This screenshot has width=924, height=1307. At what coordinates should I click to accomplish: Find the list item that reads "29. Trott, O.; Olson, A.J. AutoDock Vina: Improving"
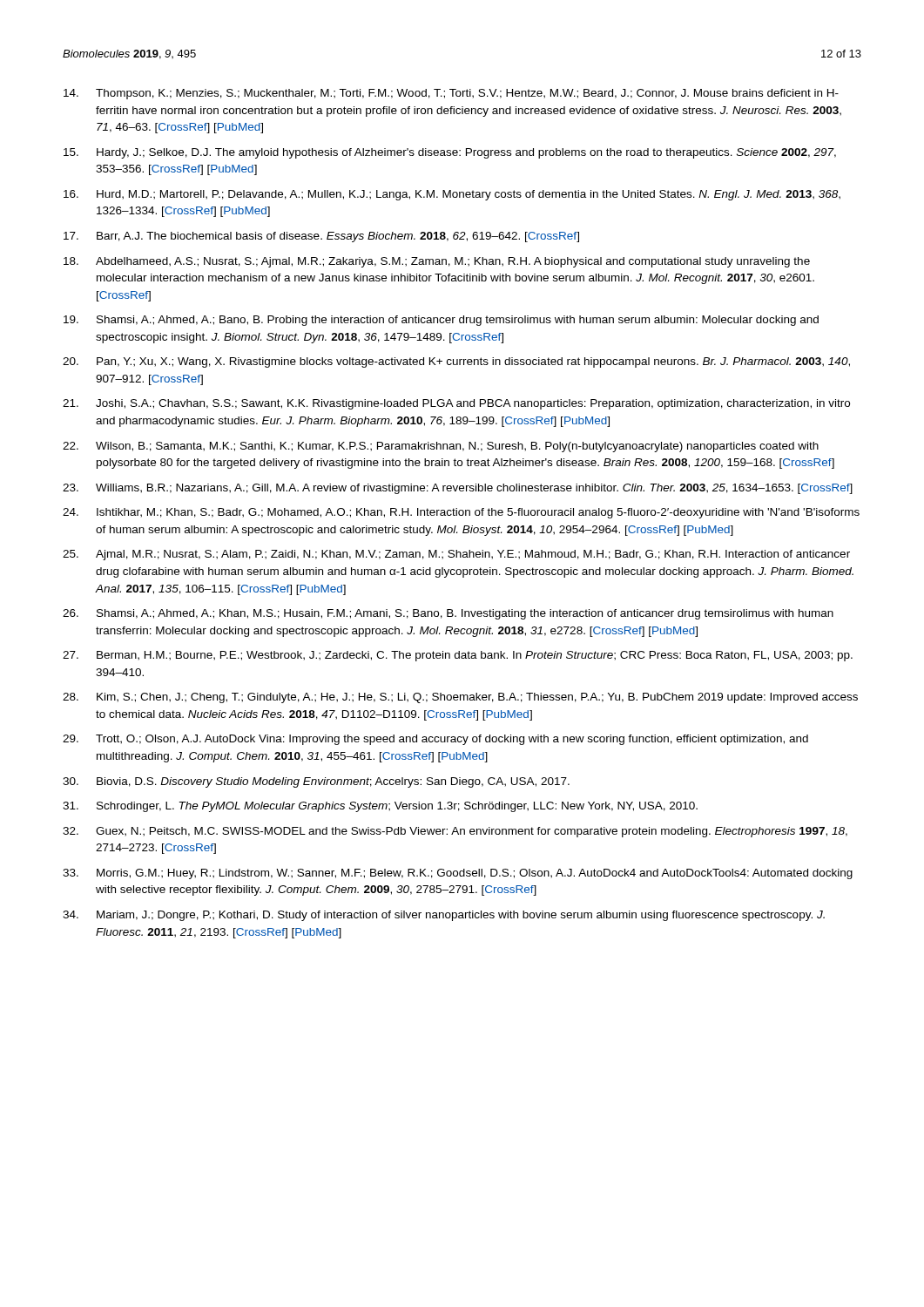pyautogui.click(x=462, y=748)
